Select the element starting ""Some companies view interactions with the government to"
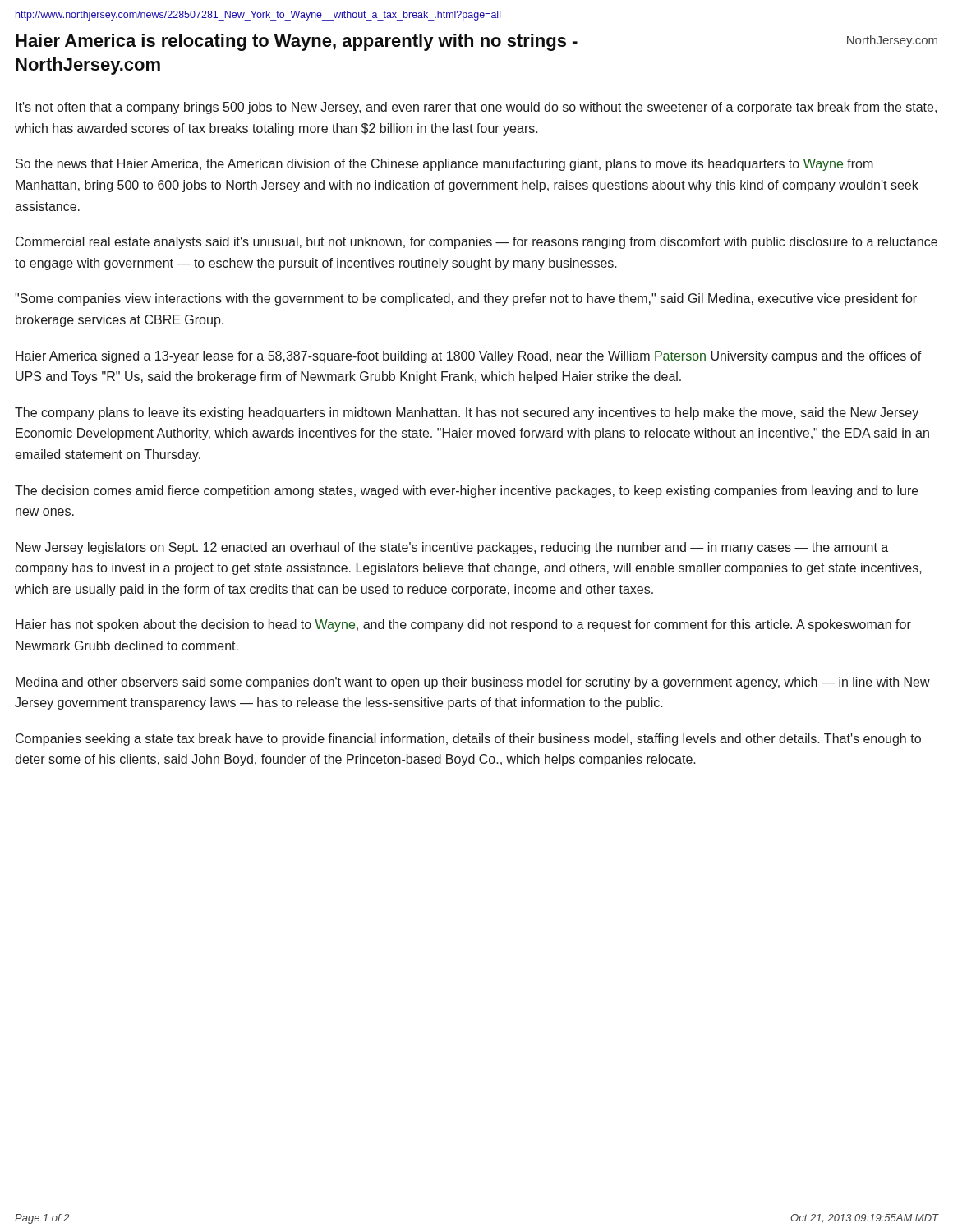953x1232 pixels. [466, 309]
